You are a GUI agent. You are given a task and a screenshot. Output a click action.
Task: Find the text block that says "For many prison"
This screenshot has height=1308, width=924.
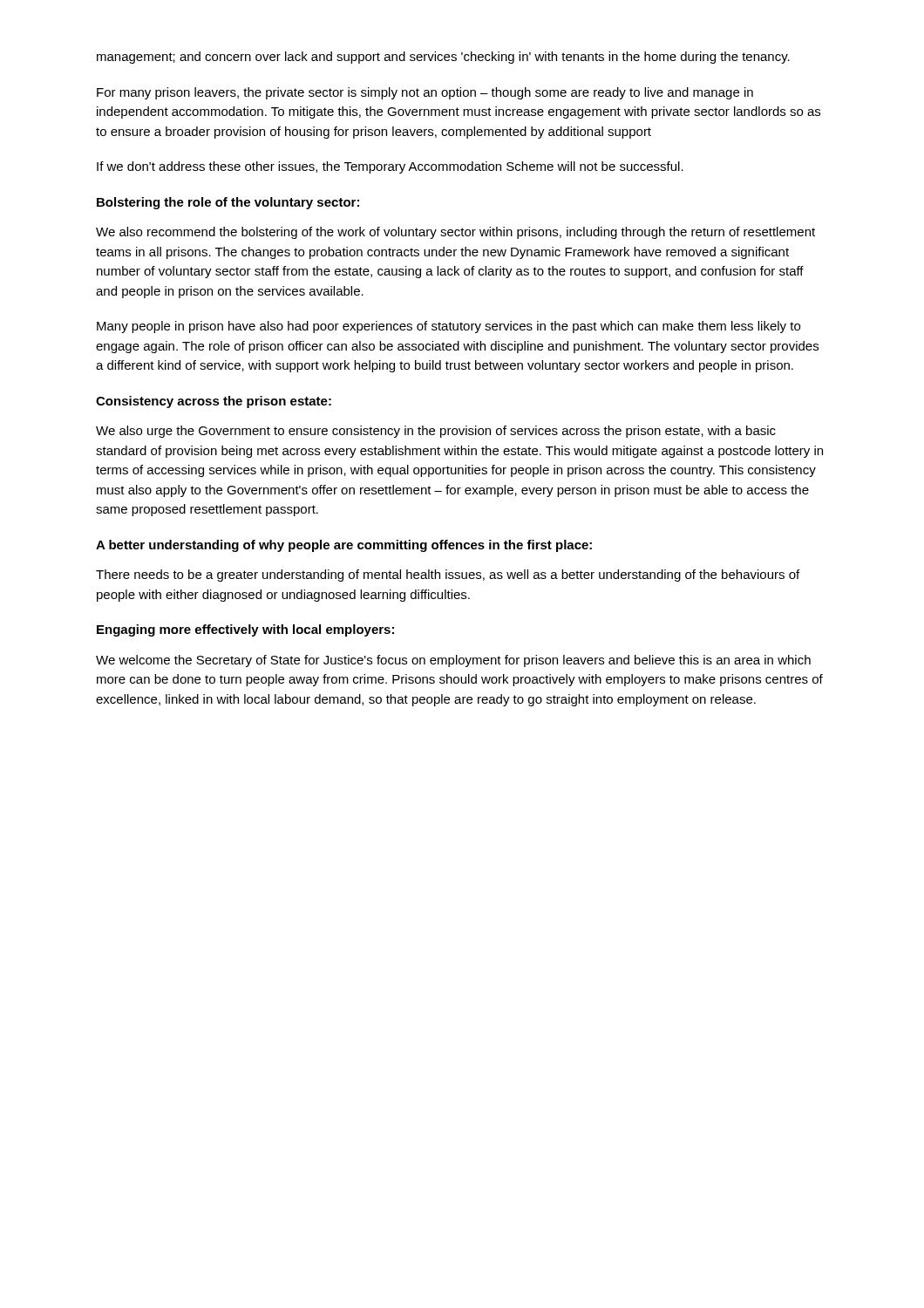458,111
